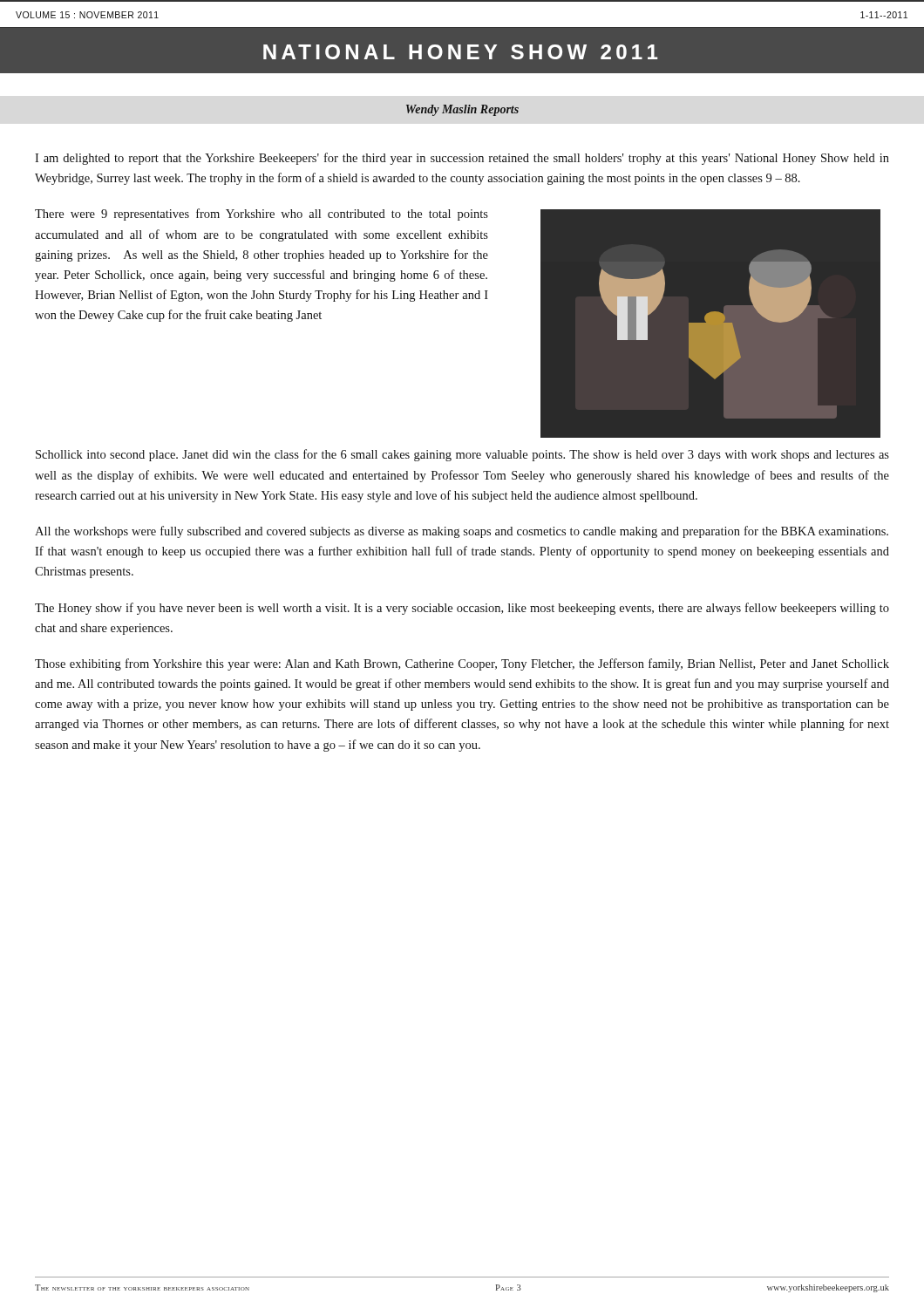Where is the passage that starts "All the workshops were fully subscribed and covered"?
Screen dimensions: 1308x924
tap(462, 551)
